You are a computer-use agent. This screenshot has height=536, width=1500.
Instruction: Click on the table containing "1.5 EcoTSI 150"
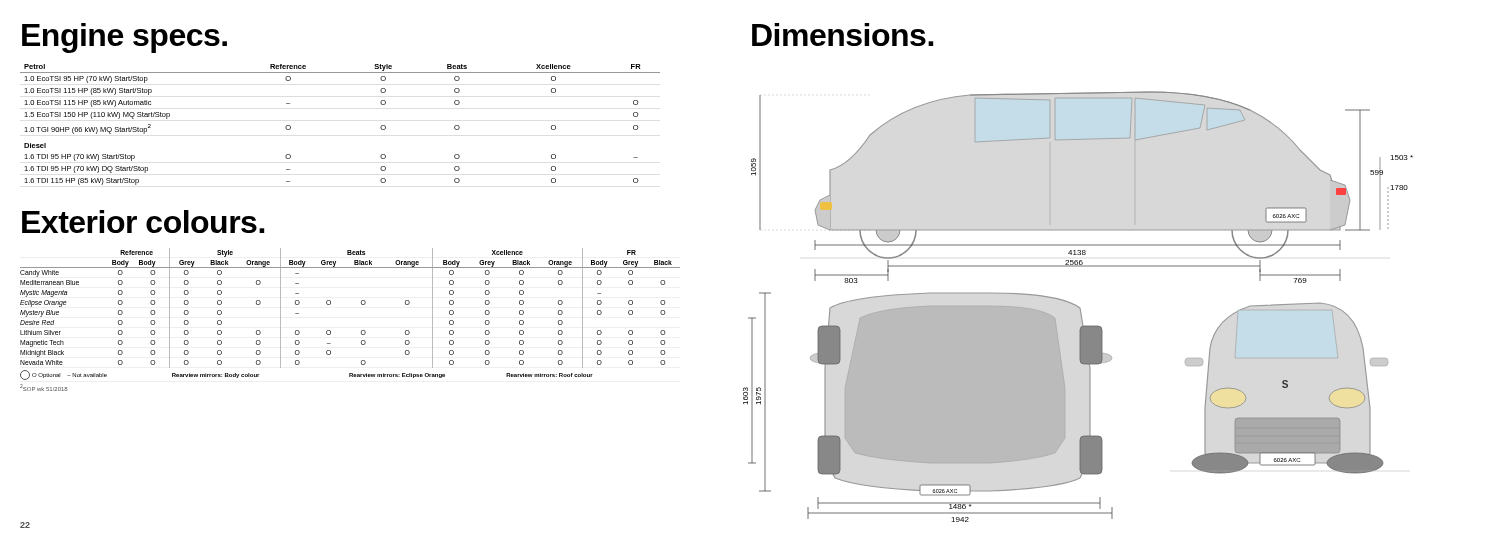[360, 124]
